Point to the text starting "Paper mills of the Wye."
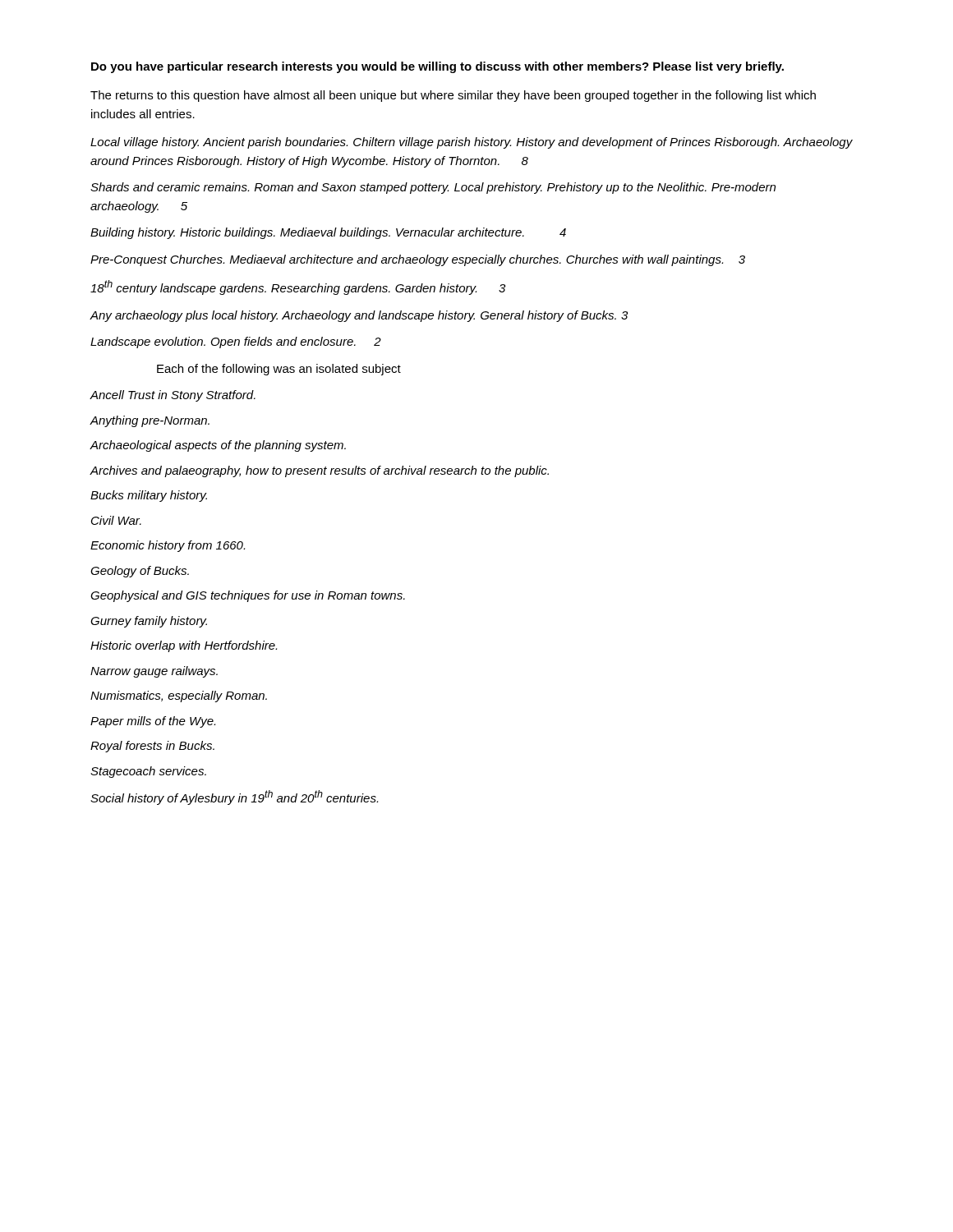This screenshot has height=1232, width=953. (154, 720)
